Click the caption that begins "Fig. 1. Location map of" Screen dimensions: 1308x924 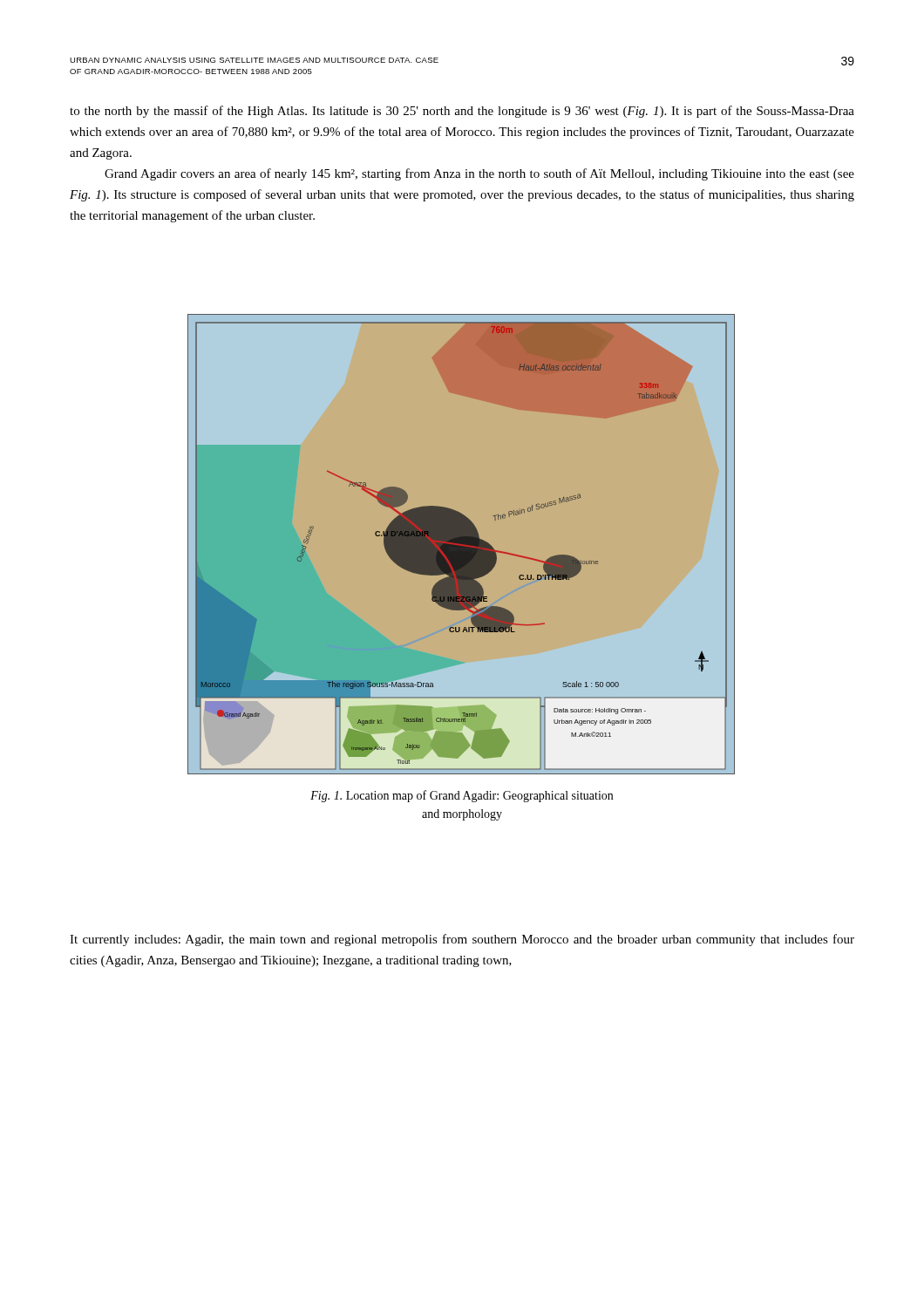[x=462, y=805]
